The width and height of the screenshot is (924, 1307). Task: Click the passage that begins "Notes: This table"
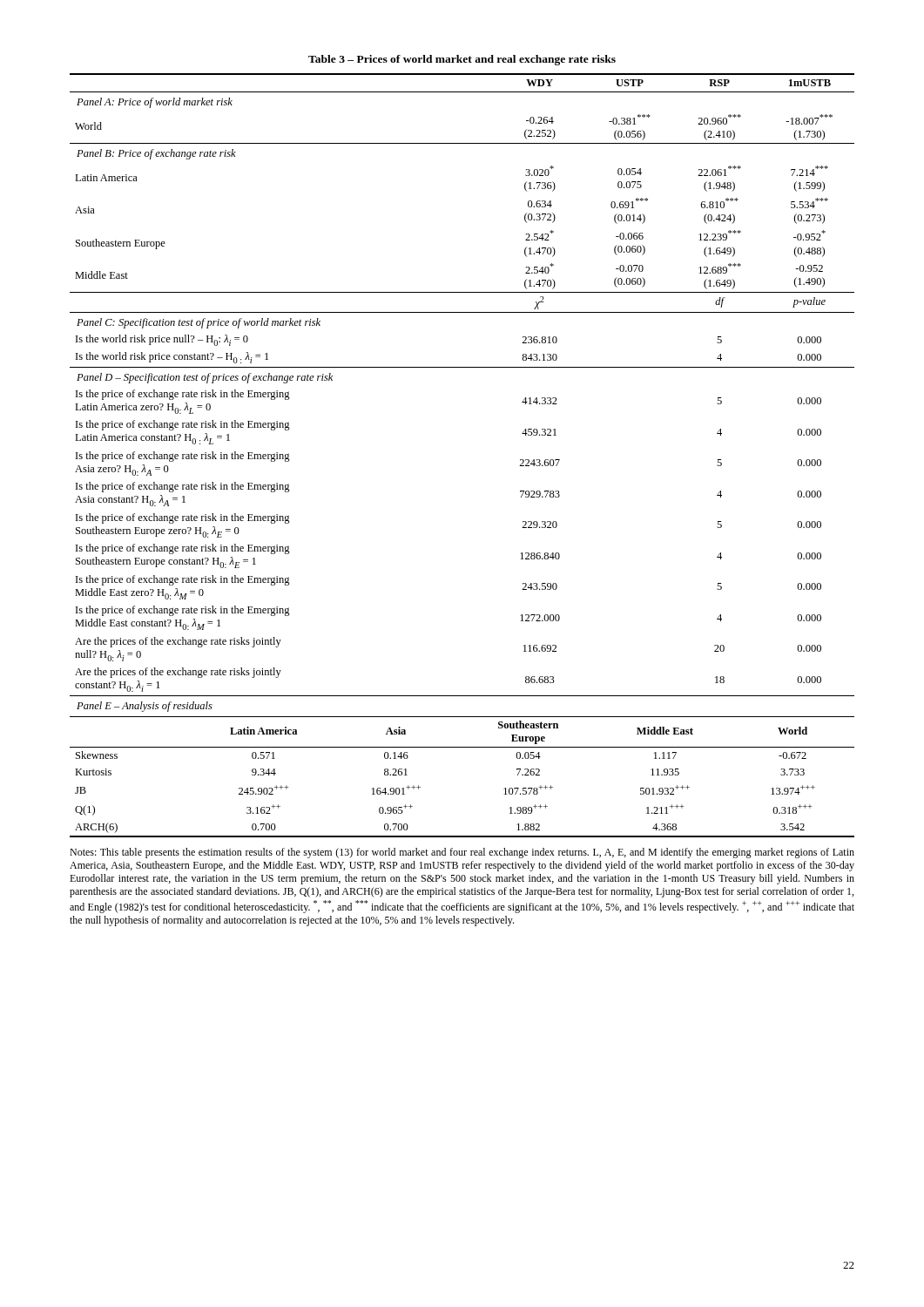[462, 886]
